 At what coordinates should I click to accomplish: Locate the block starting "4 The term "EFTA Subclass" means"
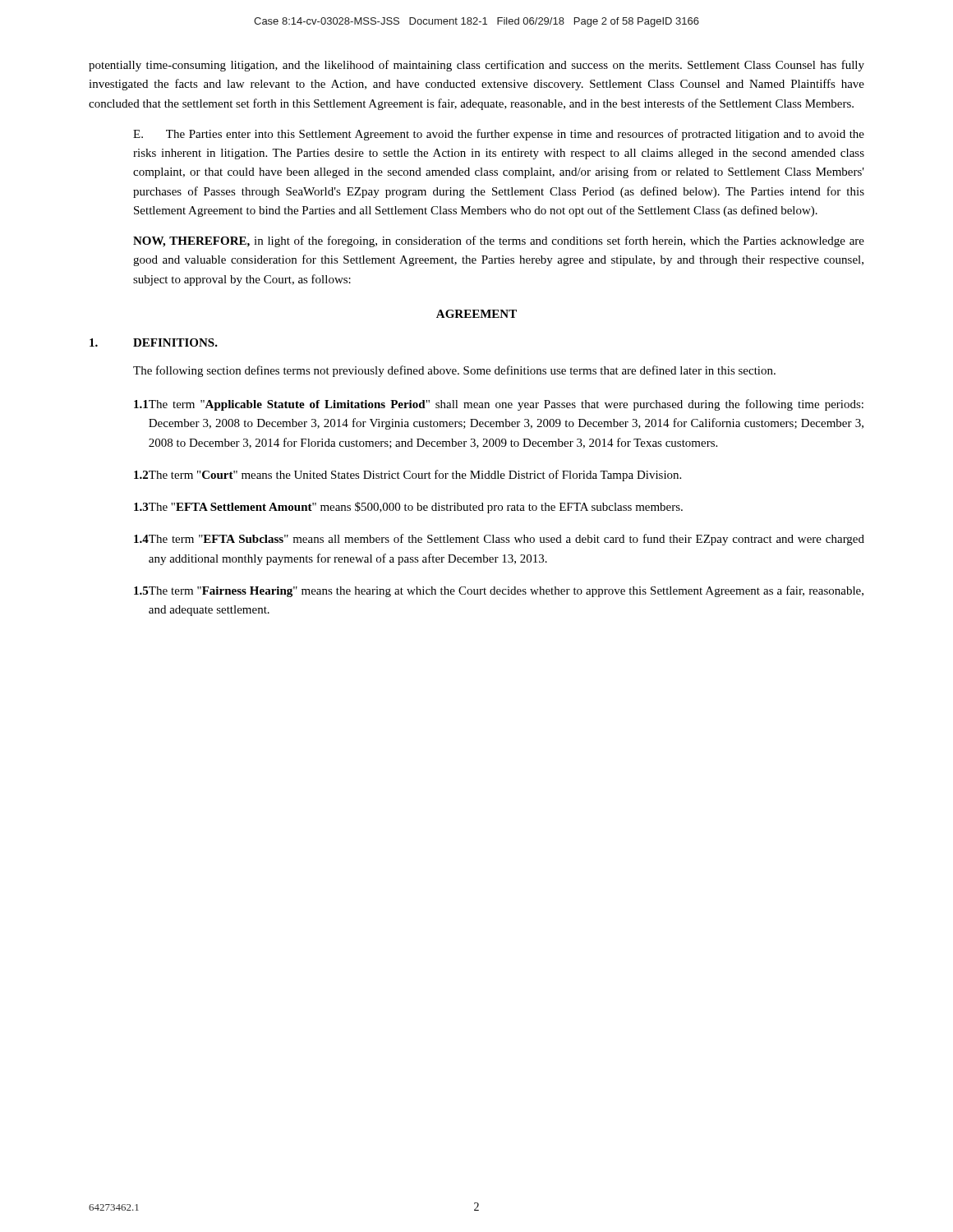point(476,549)
